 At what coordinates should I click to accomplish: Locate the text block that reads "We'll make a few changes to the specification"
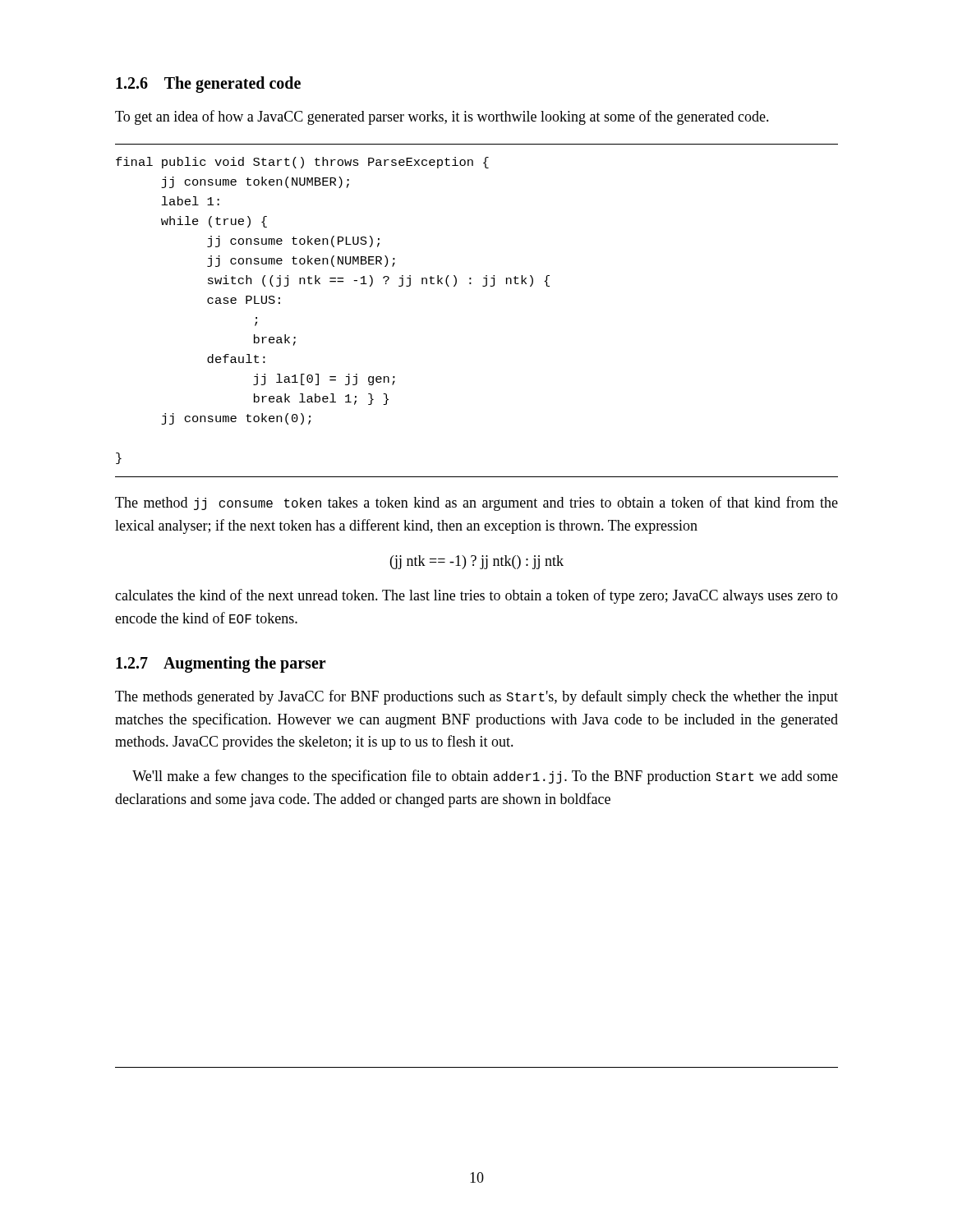[x=476, y=788]
